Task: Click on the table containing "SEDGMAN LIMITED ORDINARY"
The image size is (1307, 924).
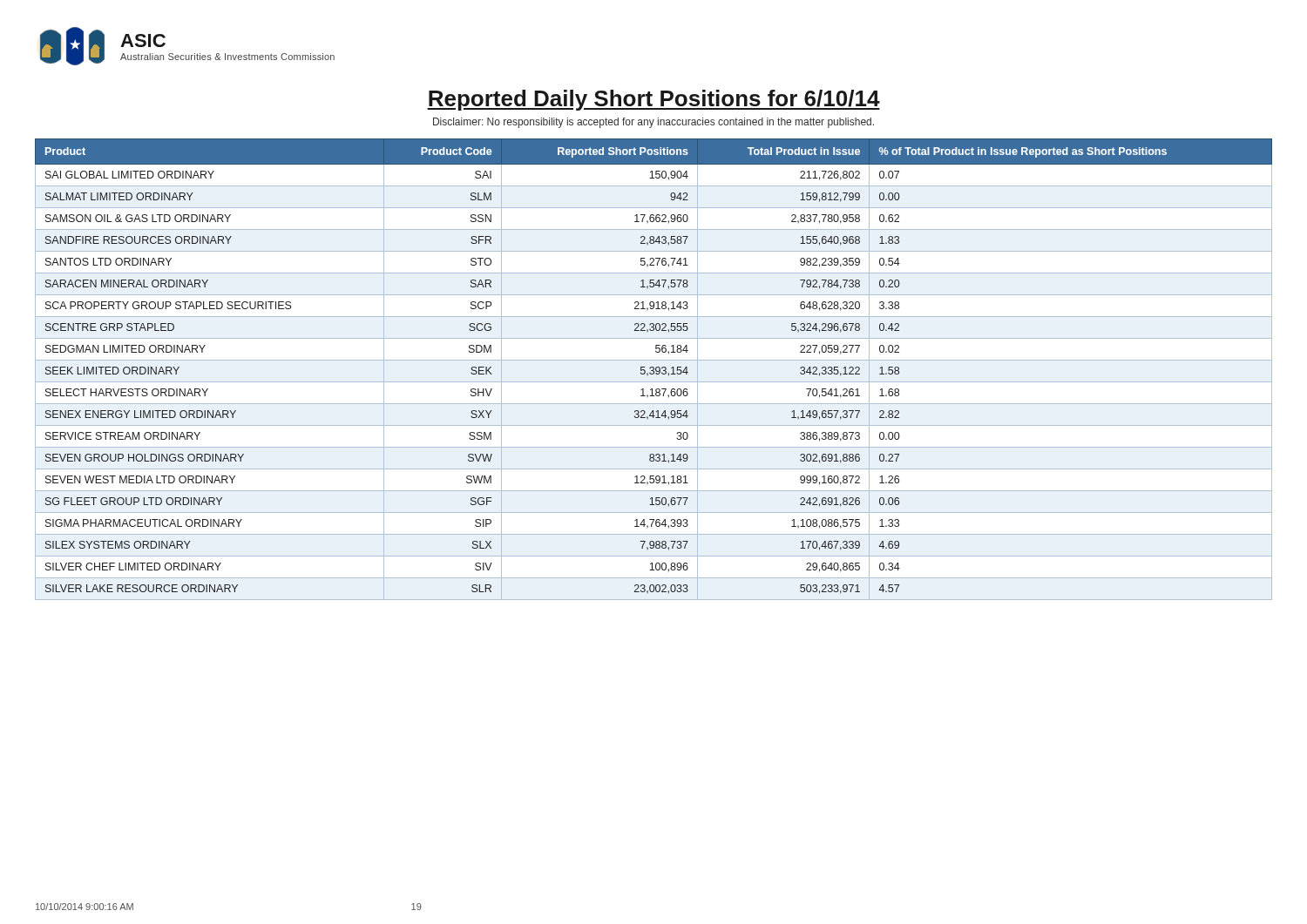Action: click(654, 369)
